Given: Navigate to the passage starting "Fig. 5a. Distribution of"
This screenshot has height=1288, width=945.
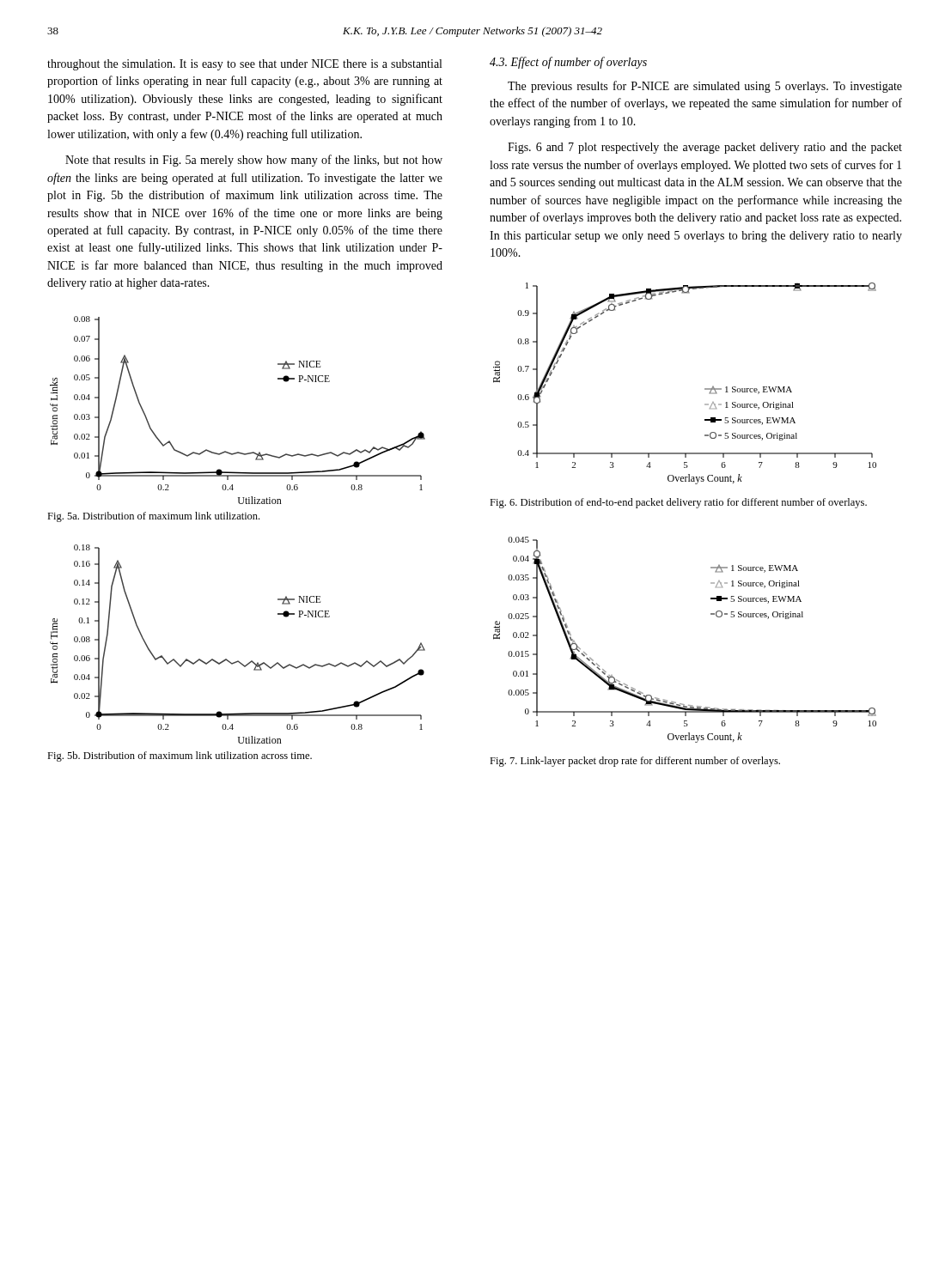Looking at the screenshot, I should [x=154, y=516].
